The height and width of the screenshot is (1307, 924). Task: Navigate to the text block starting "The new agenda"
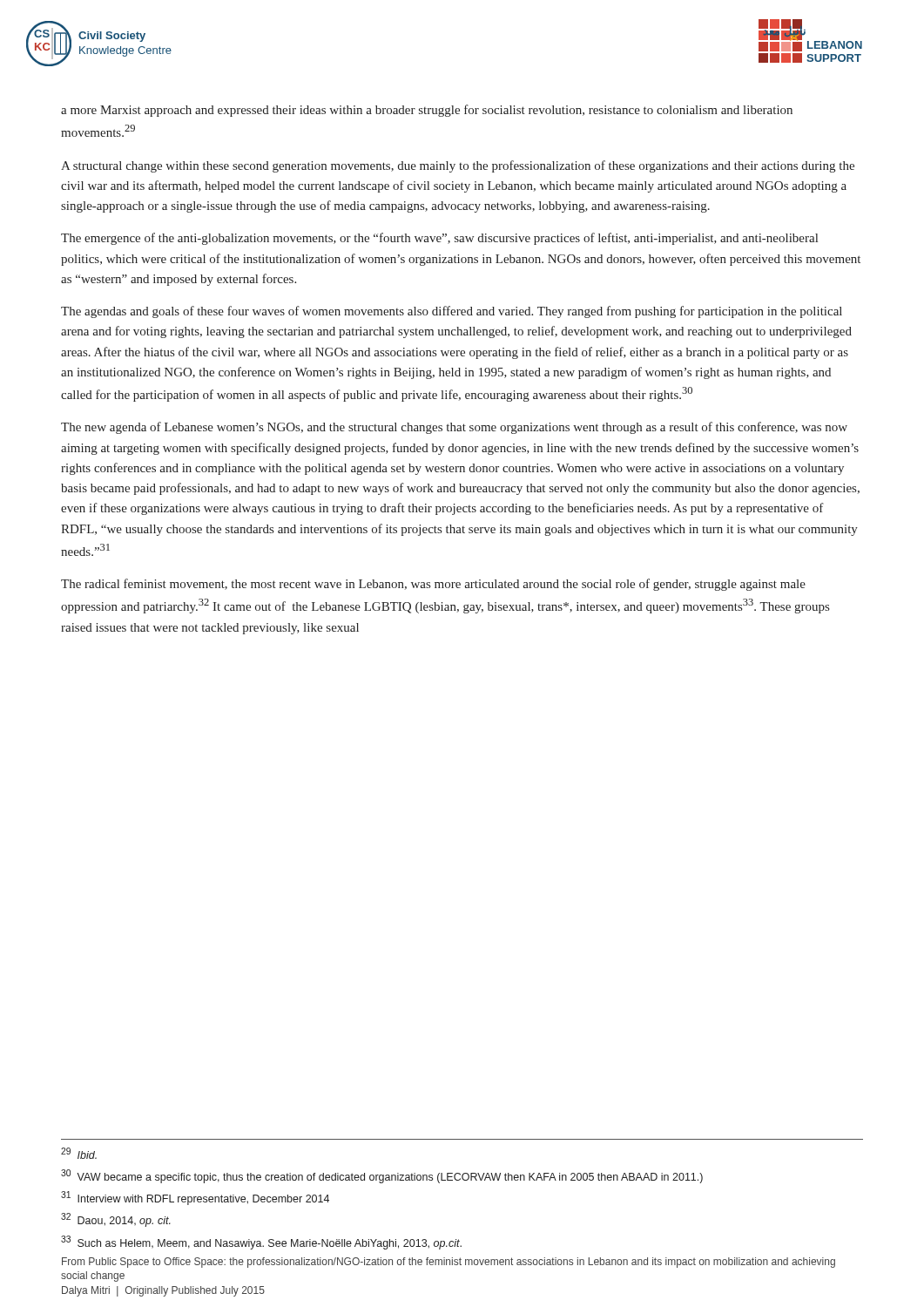coord(462,490)
